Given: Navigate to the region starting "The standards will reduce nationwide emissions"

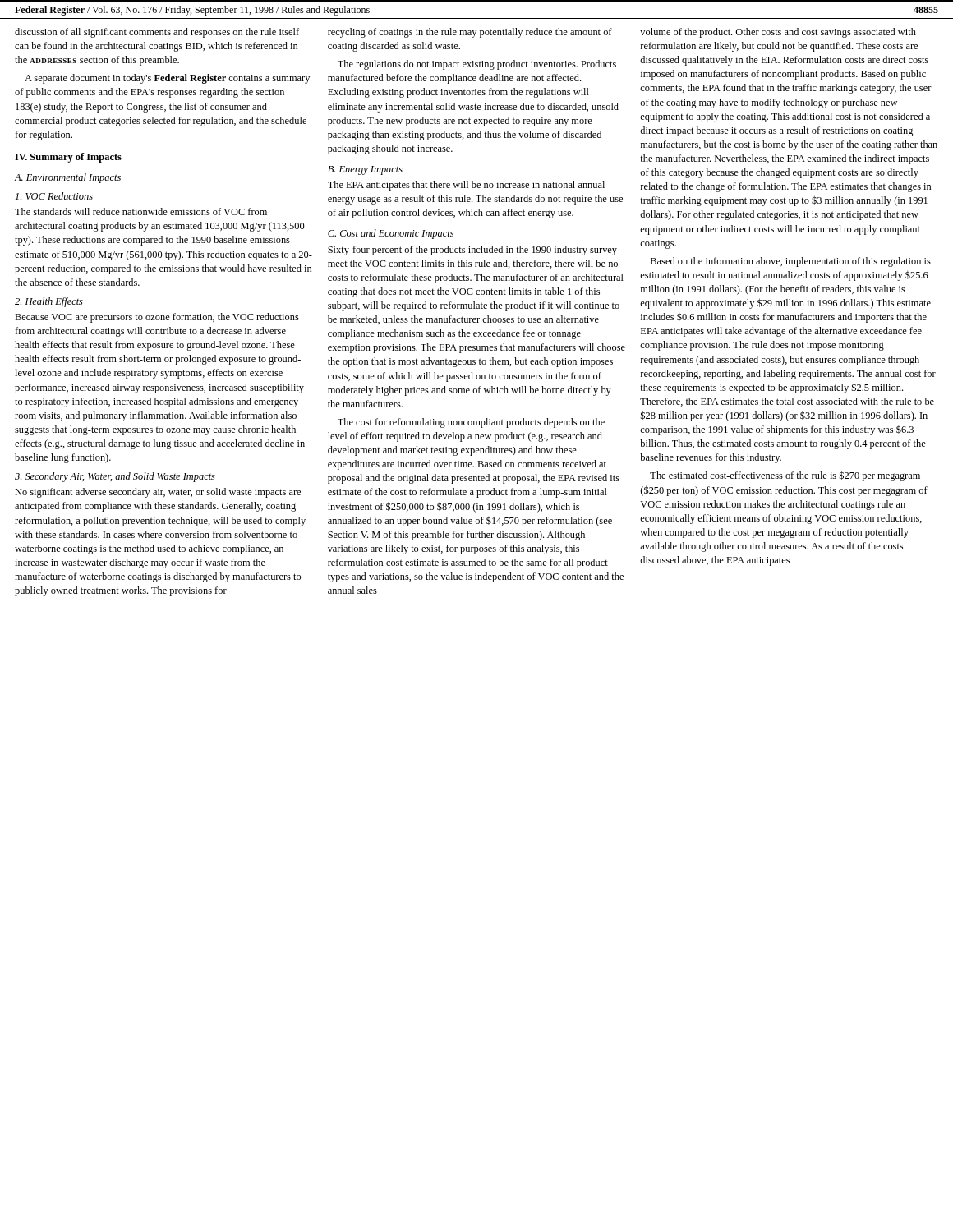Looking at the screenshot, I should click(164, 248).
